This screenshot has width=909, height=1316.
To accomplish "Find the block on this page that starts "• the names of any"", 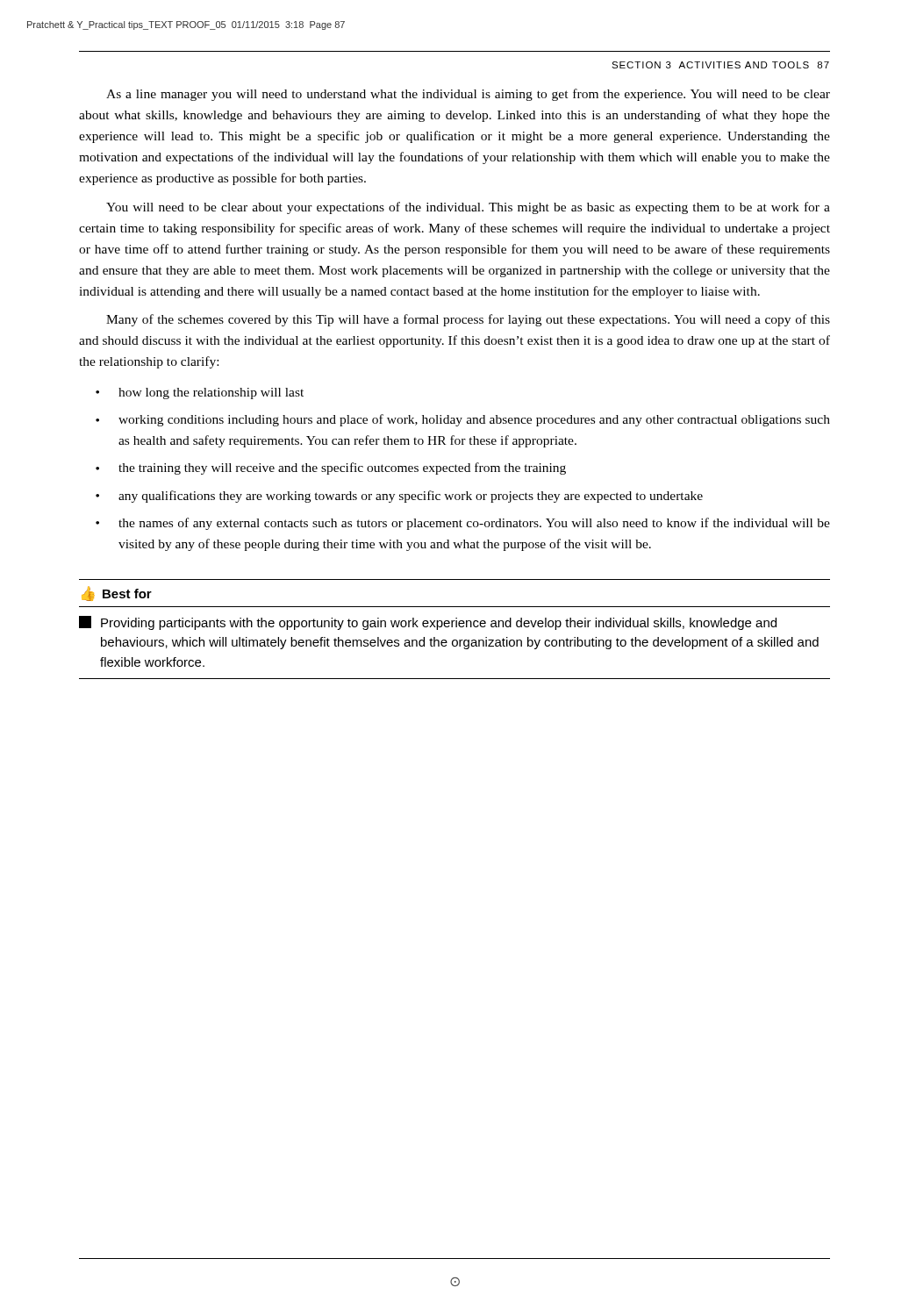I will (463, 533).
